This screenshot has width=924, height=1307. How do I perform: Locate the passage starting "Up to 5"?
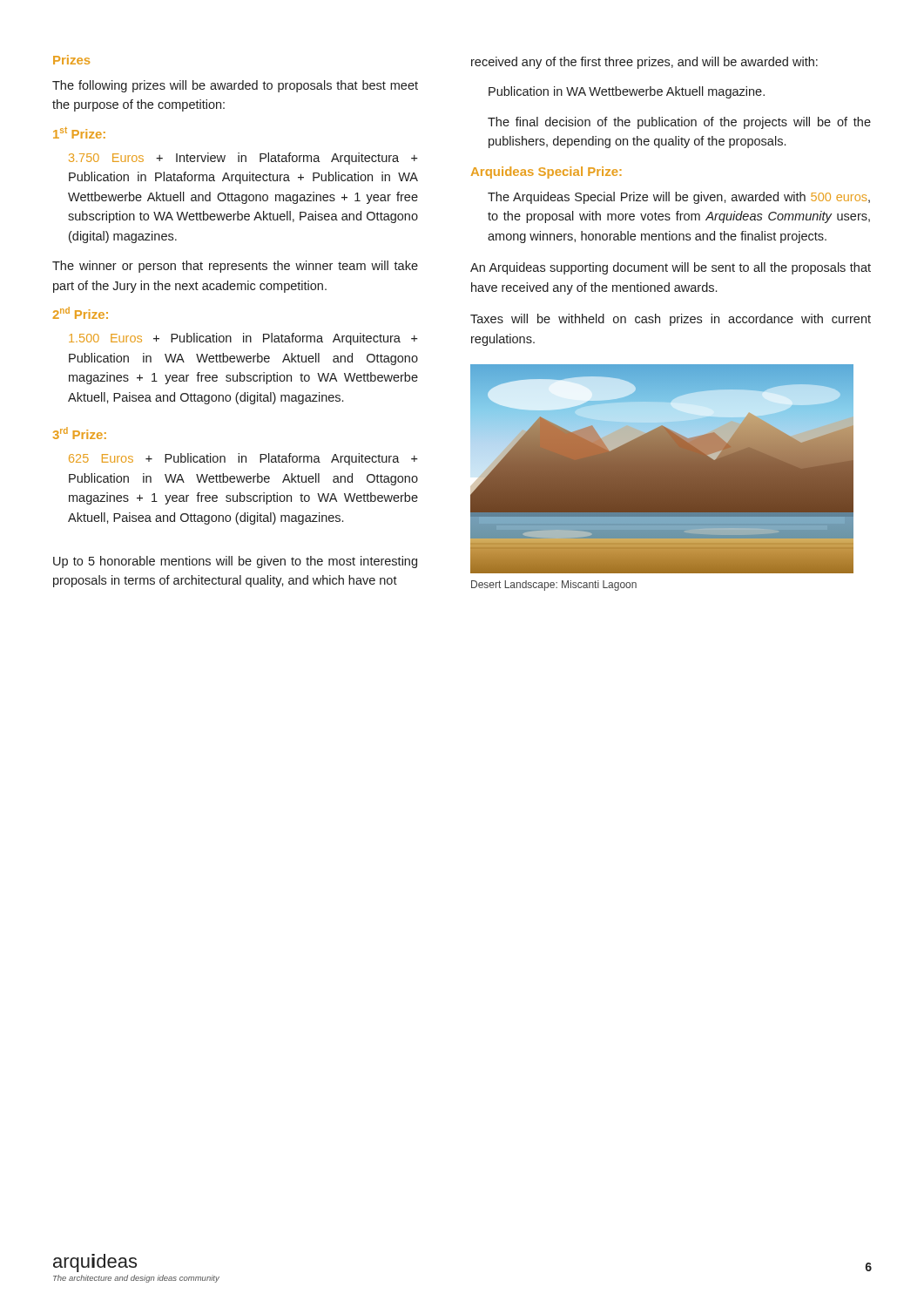coord(235,571)
